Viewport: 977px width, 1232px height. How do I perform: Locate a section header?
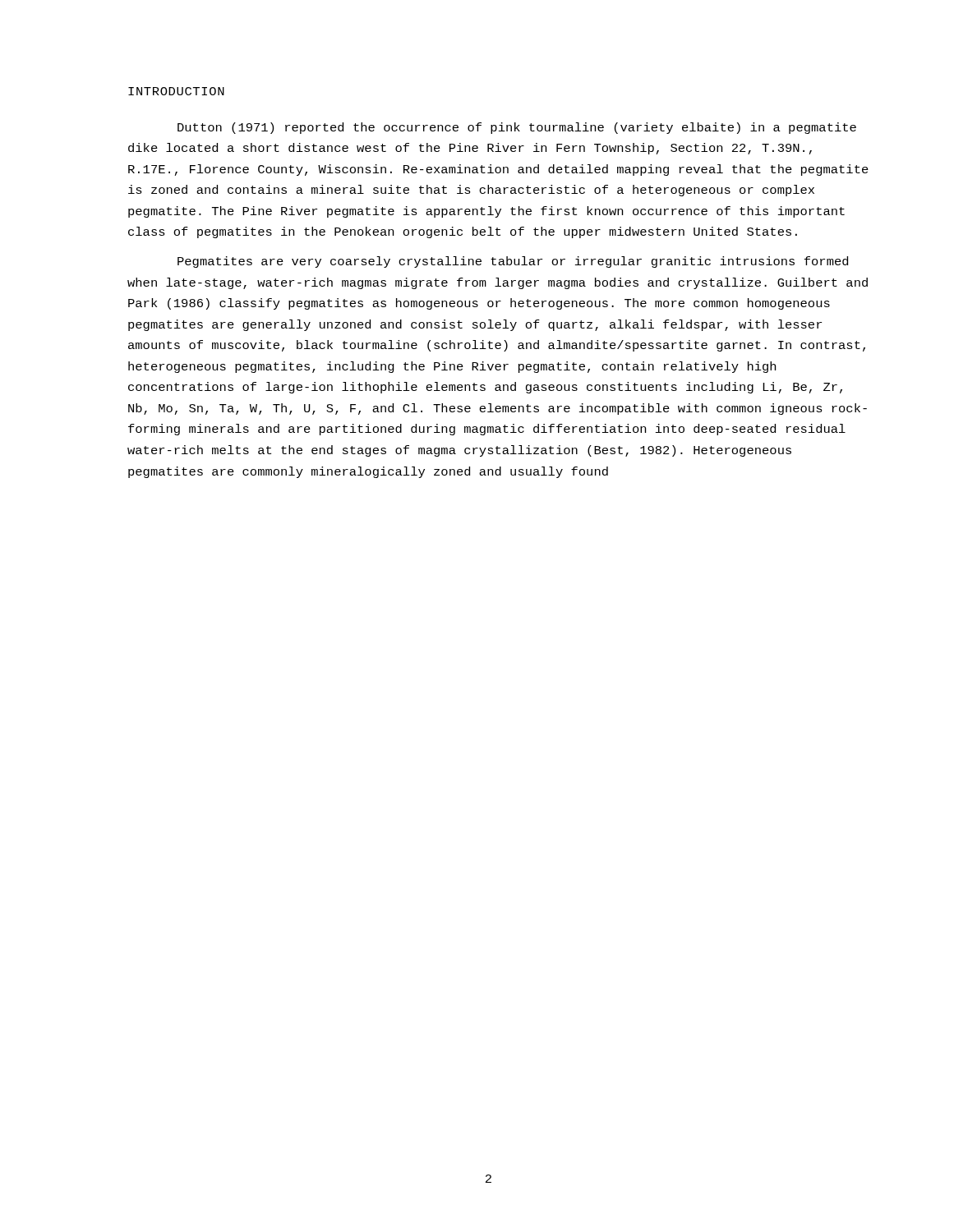176,92
